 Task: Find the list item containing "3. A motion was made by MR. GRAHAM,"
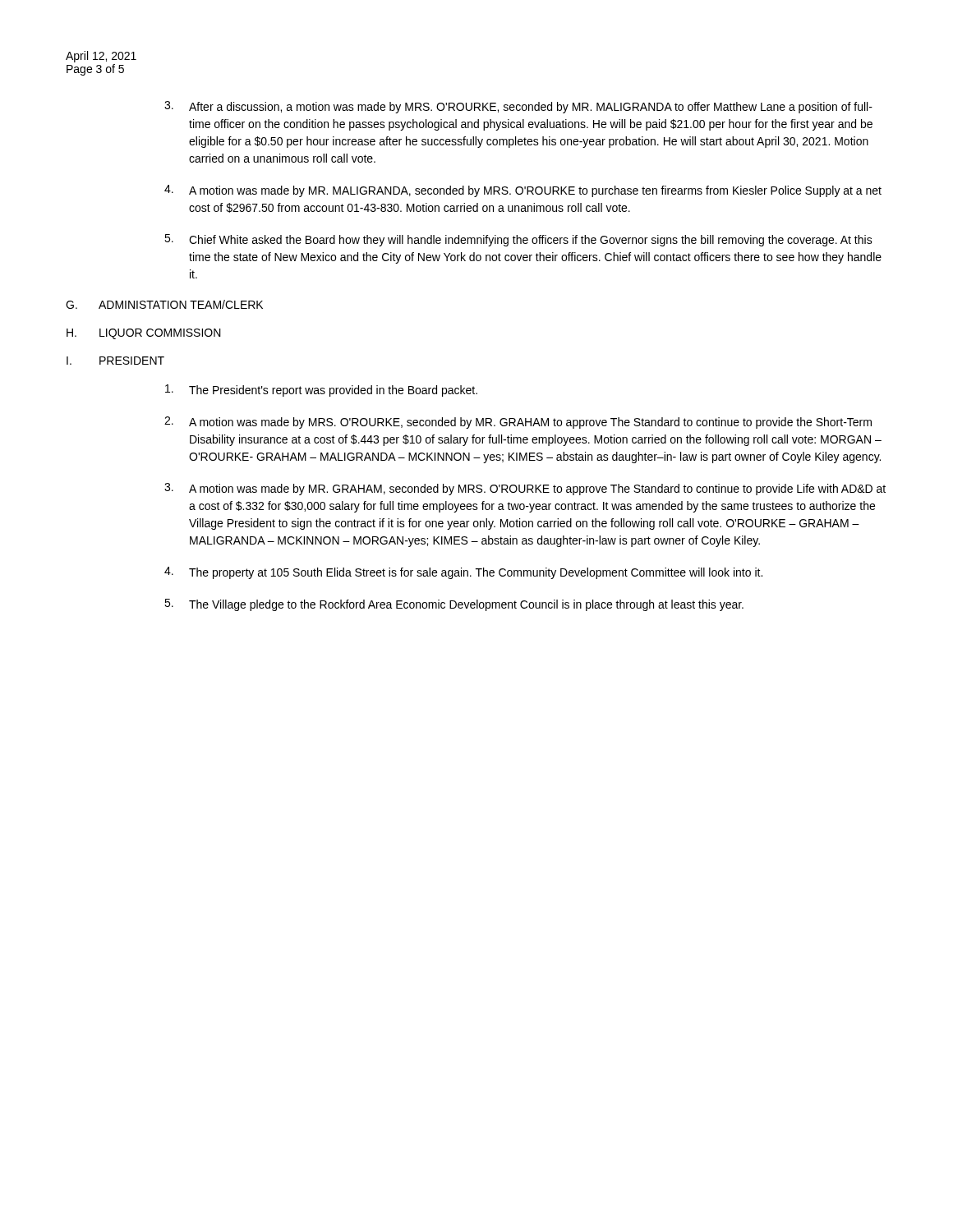click(x=526, y=515)
